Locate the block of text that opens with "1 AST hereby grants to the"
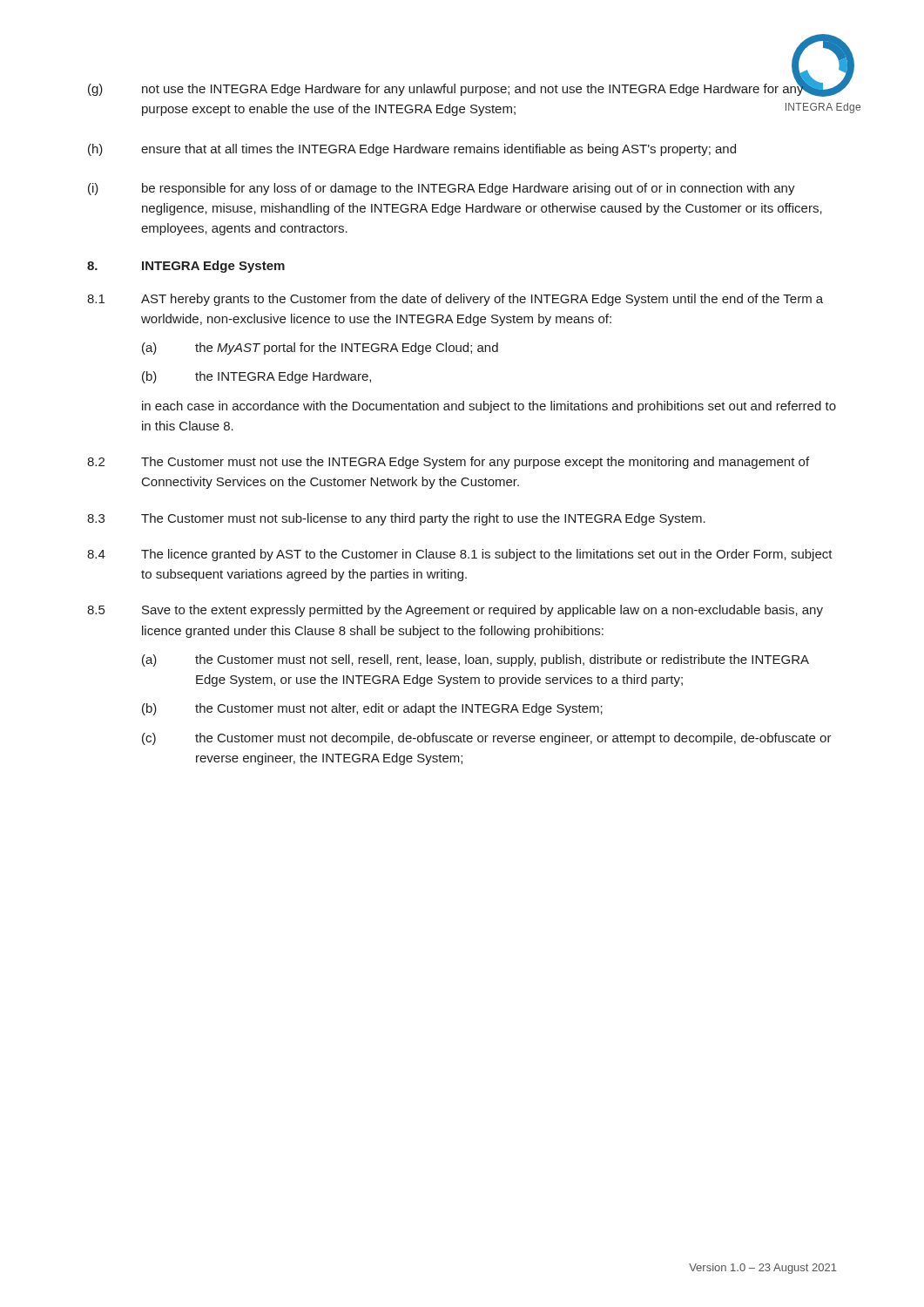 pos(462,362)
